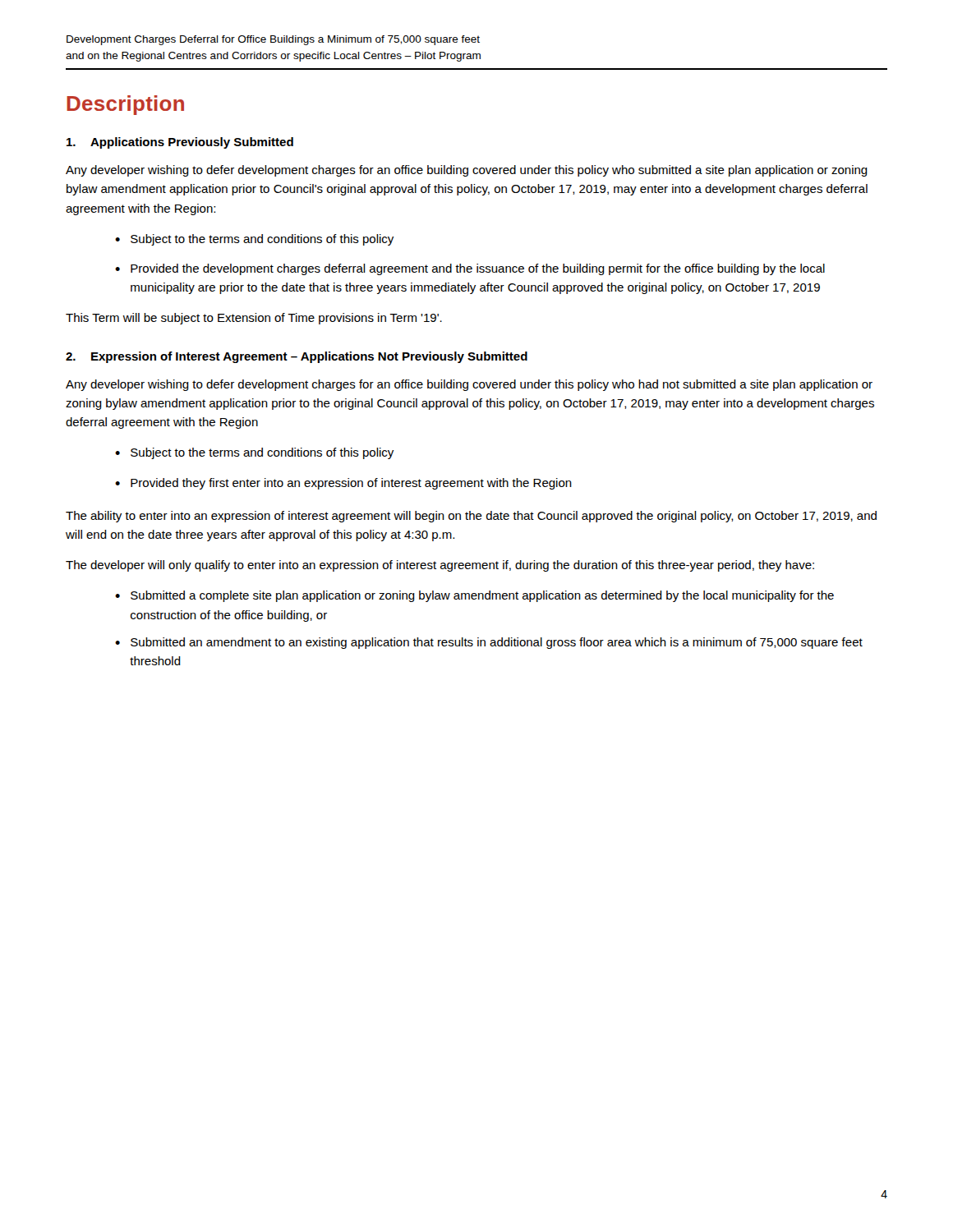Locate the text block that reads "The developer will only"

440,565
